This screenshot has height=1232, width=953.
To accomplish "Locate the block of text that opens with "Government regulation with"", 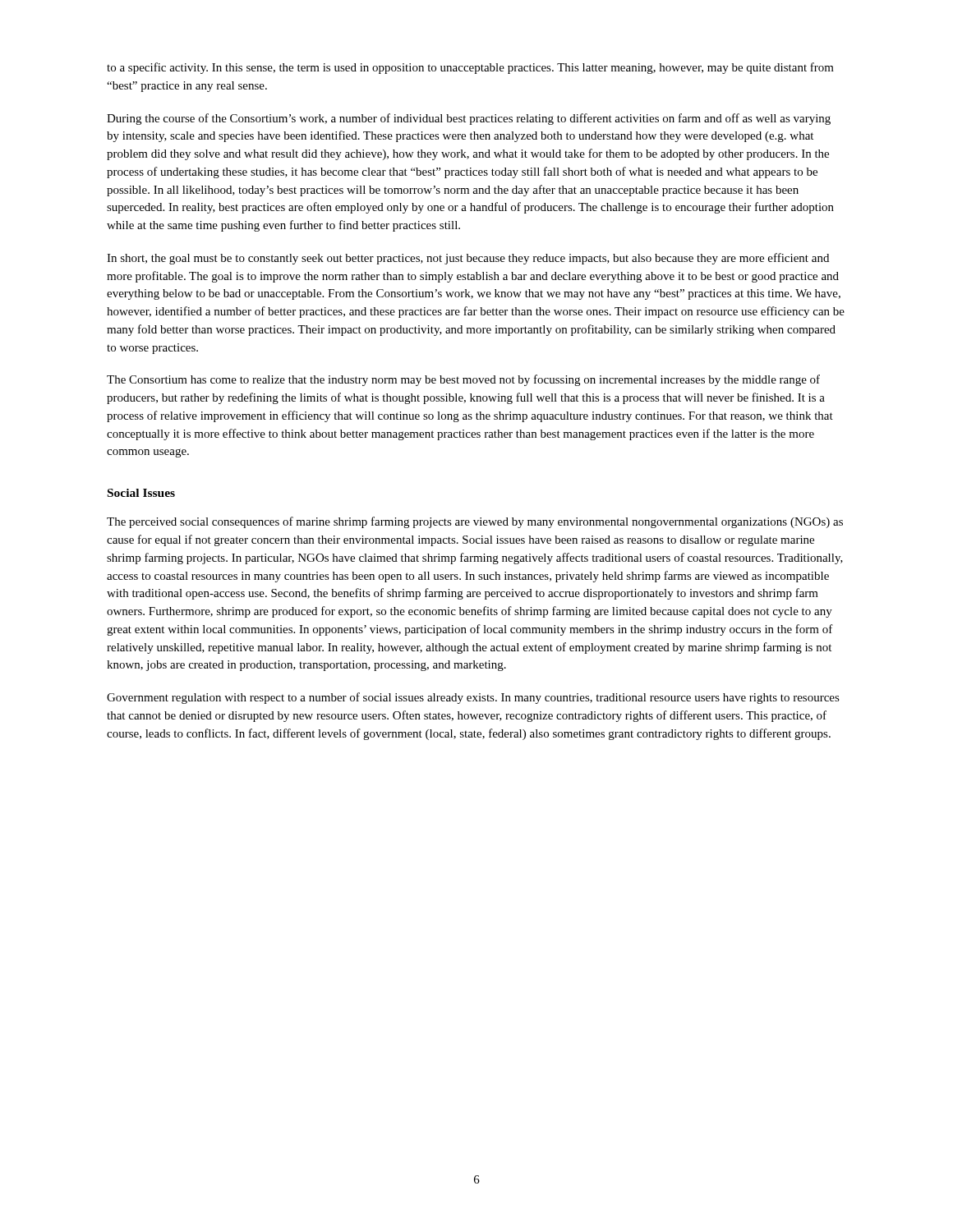I will click(x=473, y=715).
